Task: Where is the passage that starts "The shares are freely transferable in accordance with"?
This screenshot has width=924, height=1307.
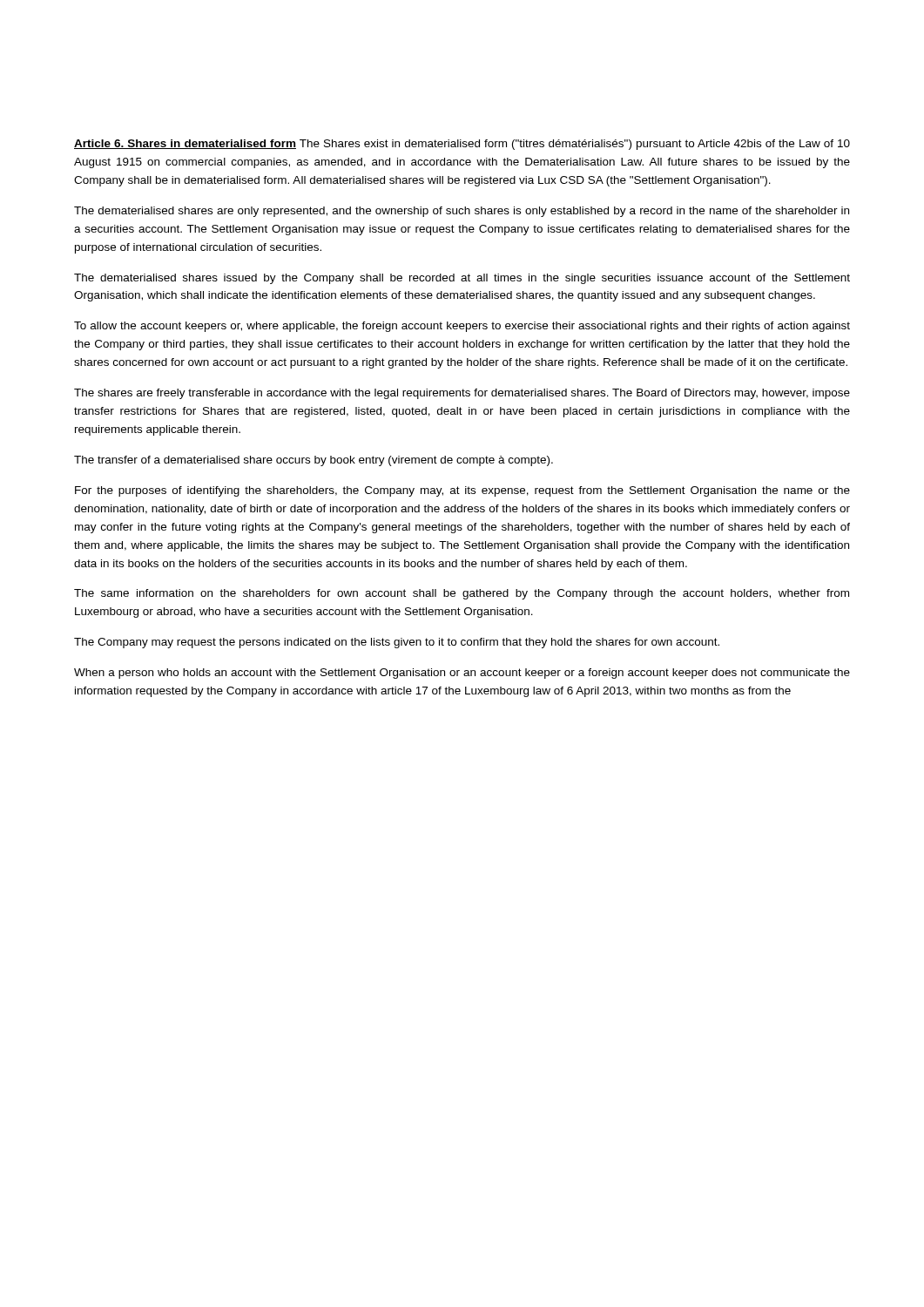Action: (462, 411)
